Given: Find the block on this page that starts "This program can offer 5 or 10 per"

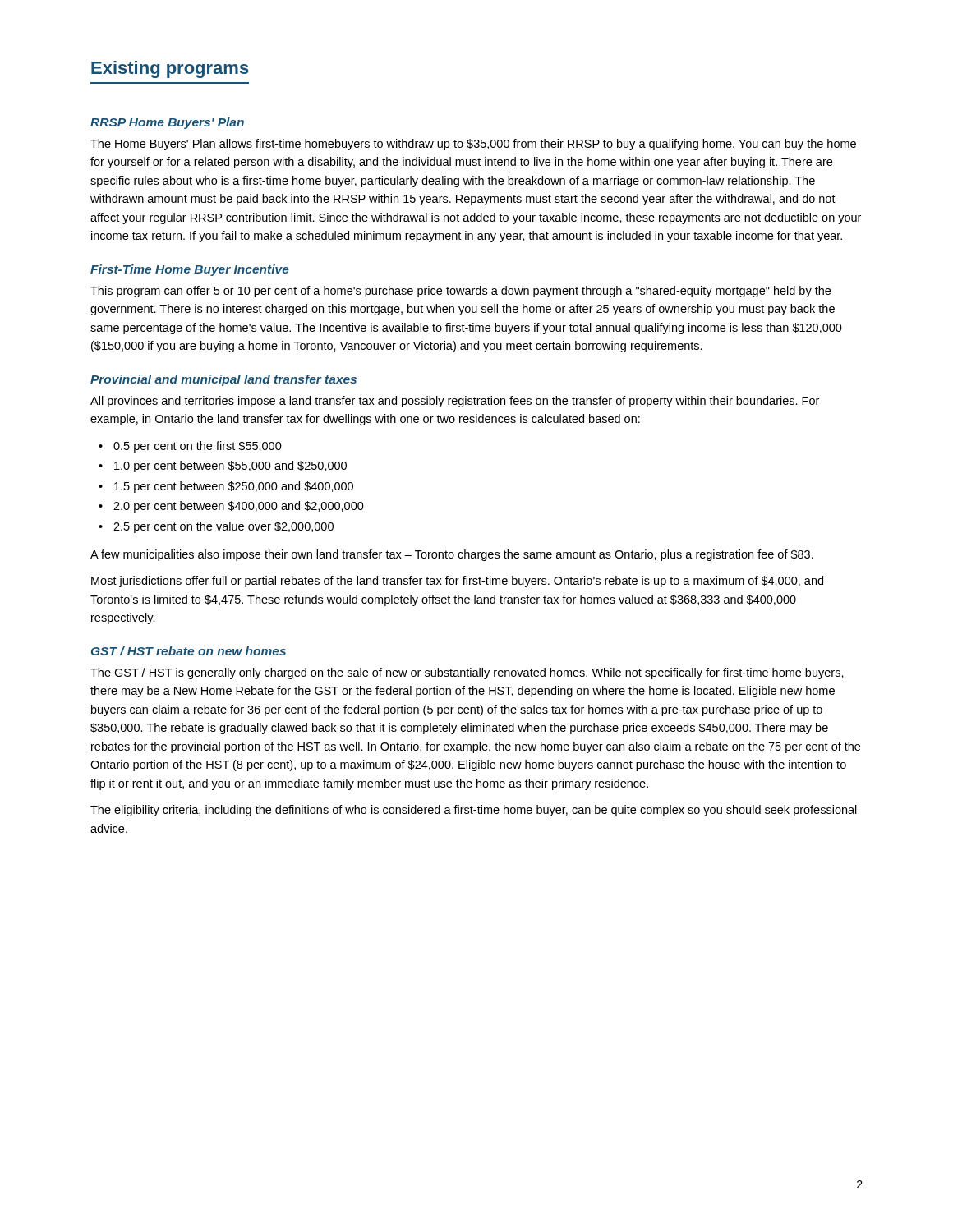Looking at the screenshot, I should (x=466, y=318).
